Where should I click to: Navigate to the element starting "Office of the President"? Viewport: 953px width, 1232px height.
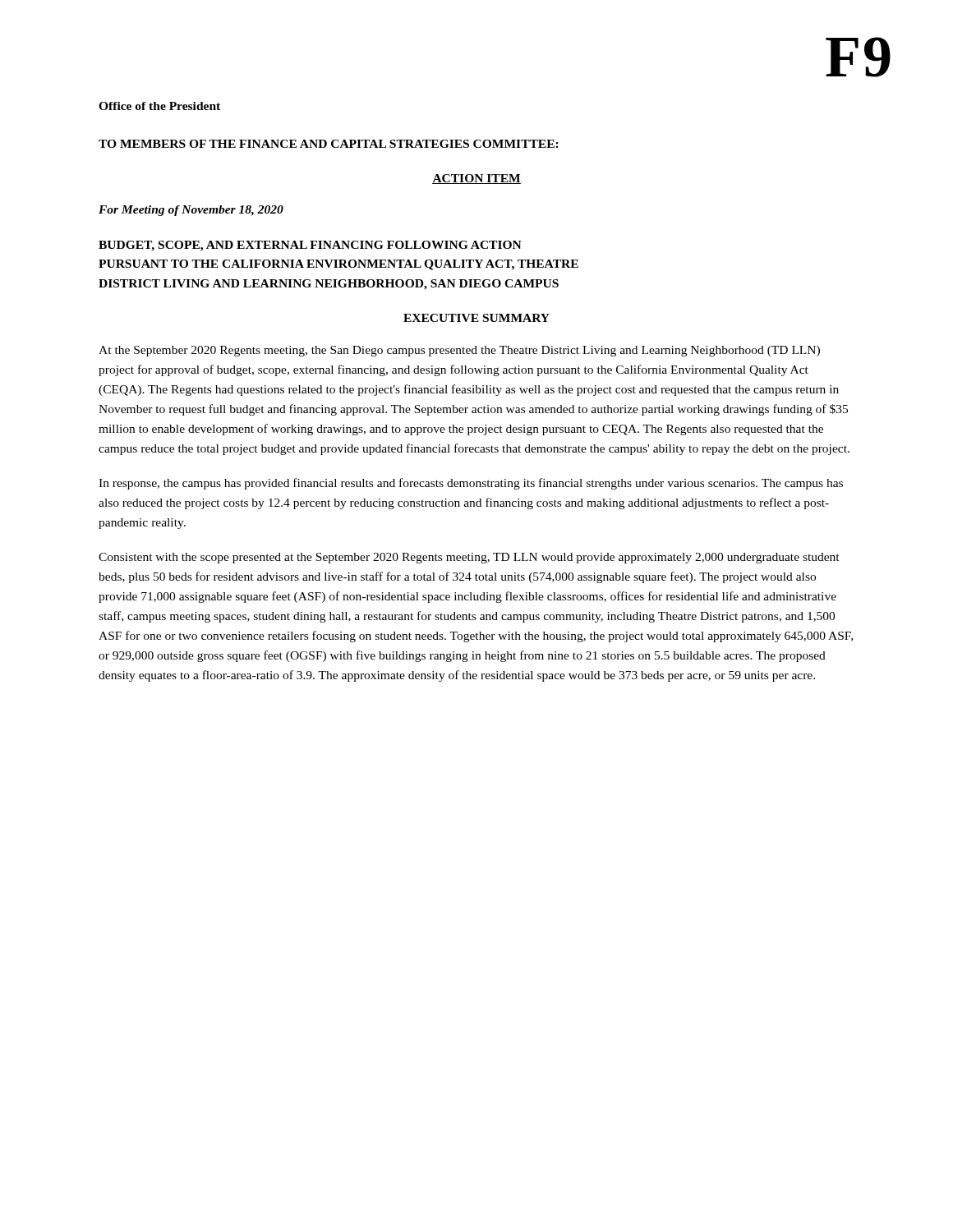[159, 106]
